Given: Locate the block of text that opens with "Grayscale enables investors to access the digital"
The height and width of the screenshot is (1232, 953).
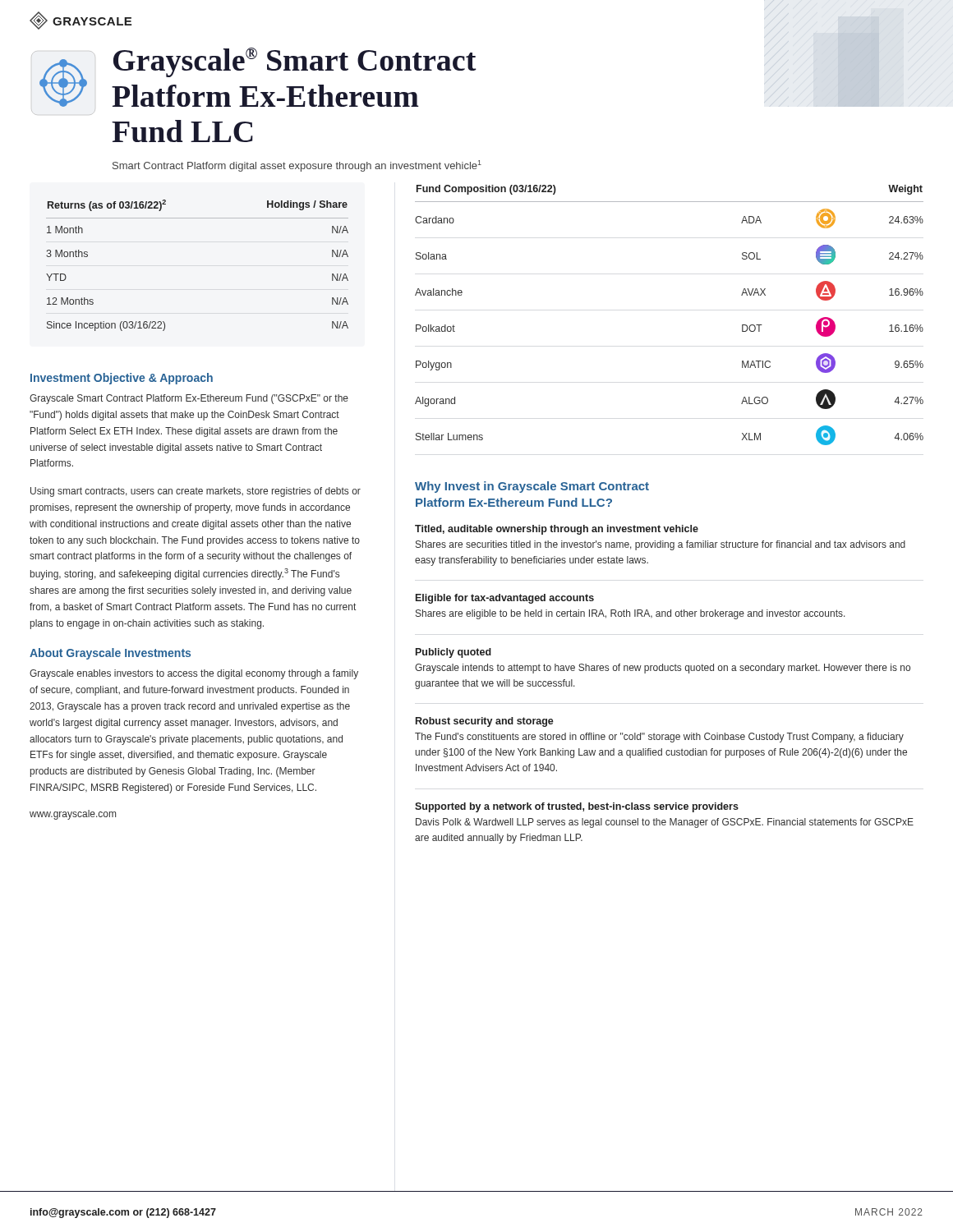Looking at the screenshot, I should click(194, 731).
